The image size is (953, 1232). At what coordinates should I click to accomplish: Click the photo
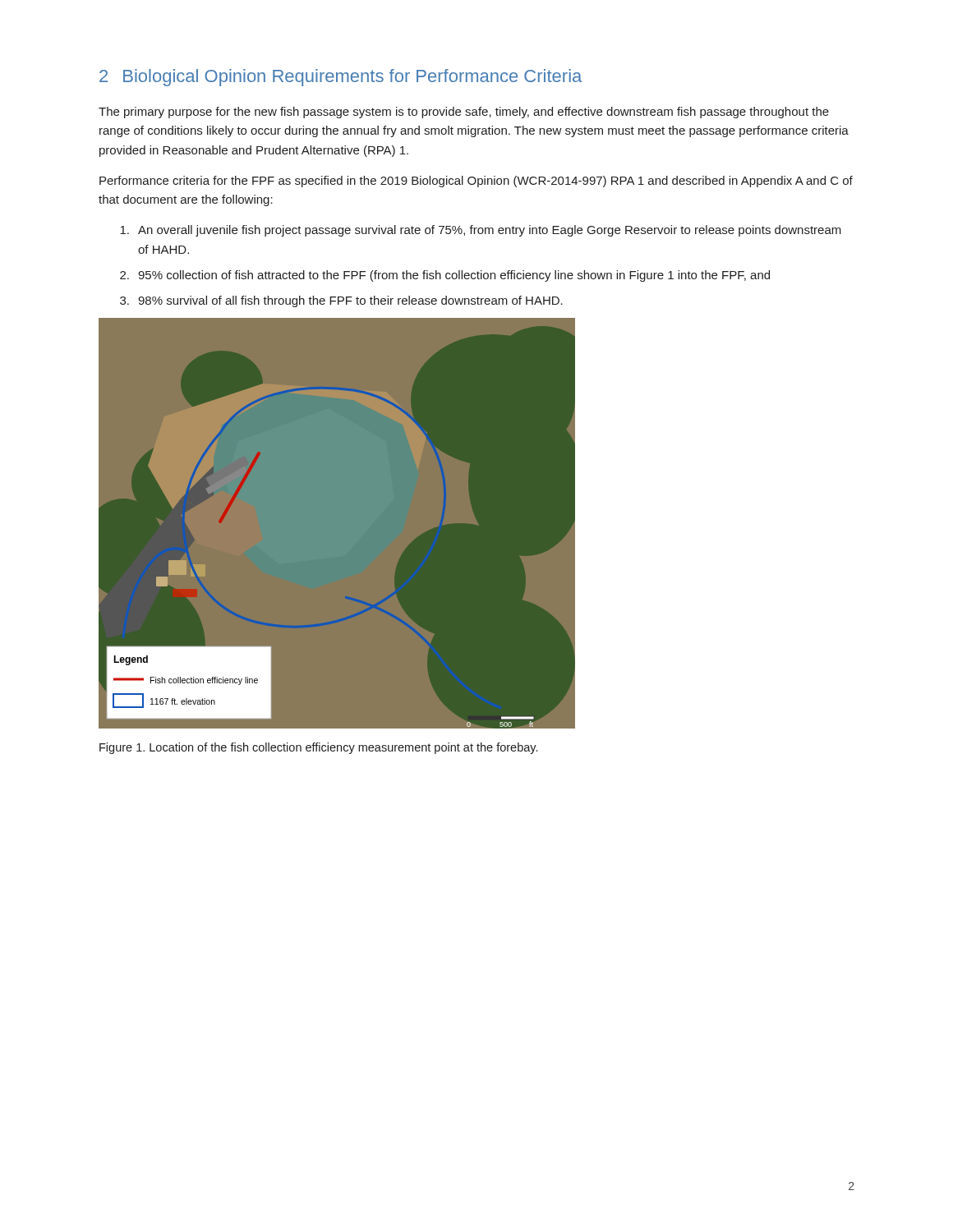[337, 525]
